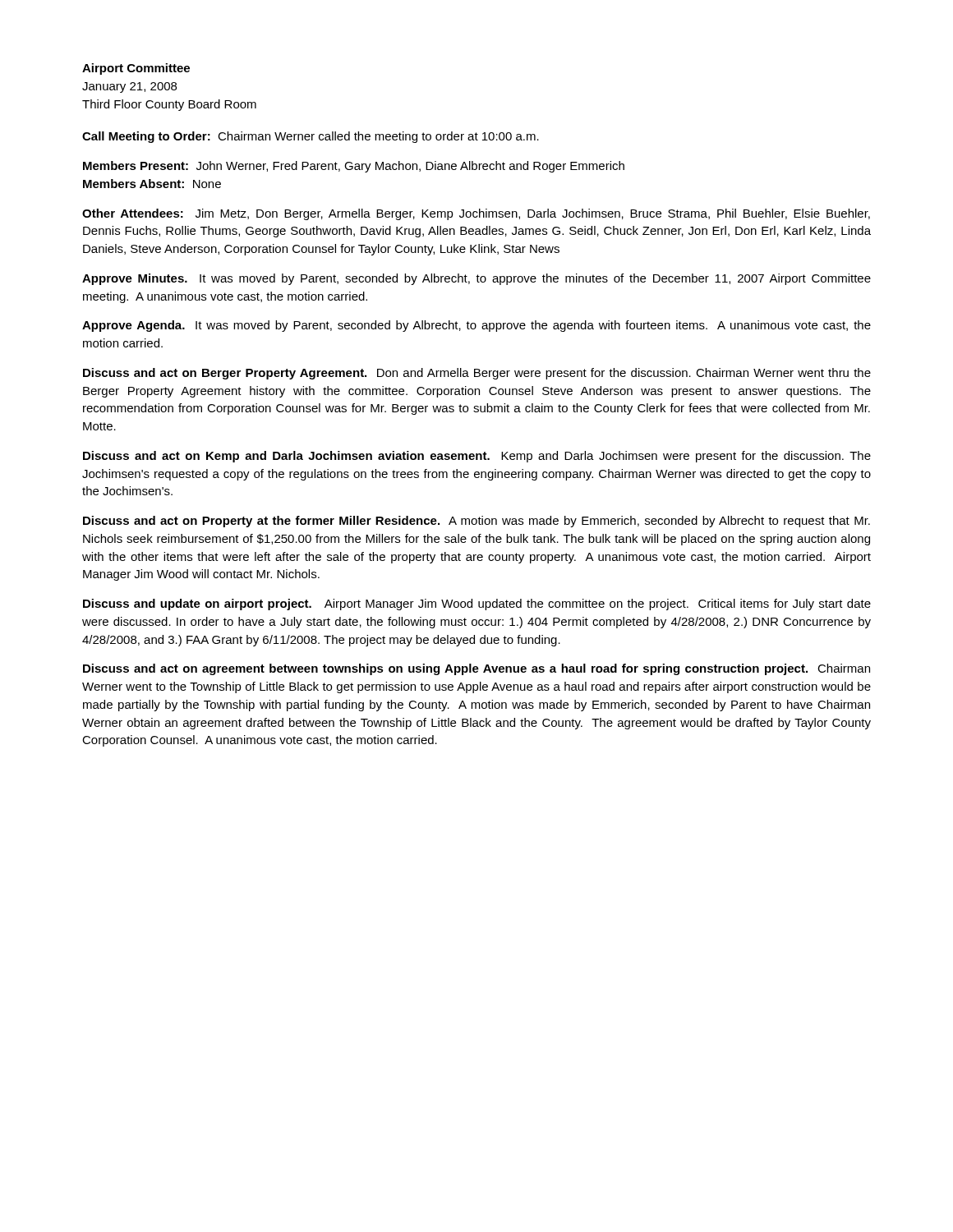Screen dimensions: 1232x953
Task: Navigate to the block starting "Other Attendees: Jim"
Action: [x=476, y=231]
